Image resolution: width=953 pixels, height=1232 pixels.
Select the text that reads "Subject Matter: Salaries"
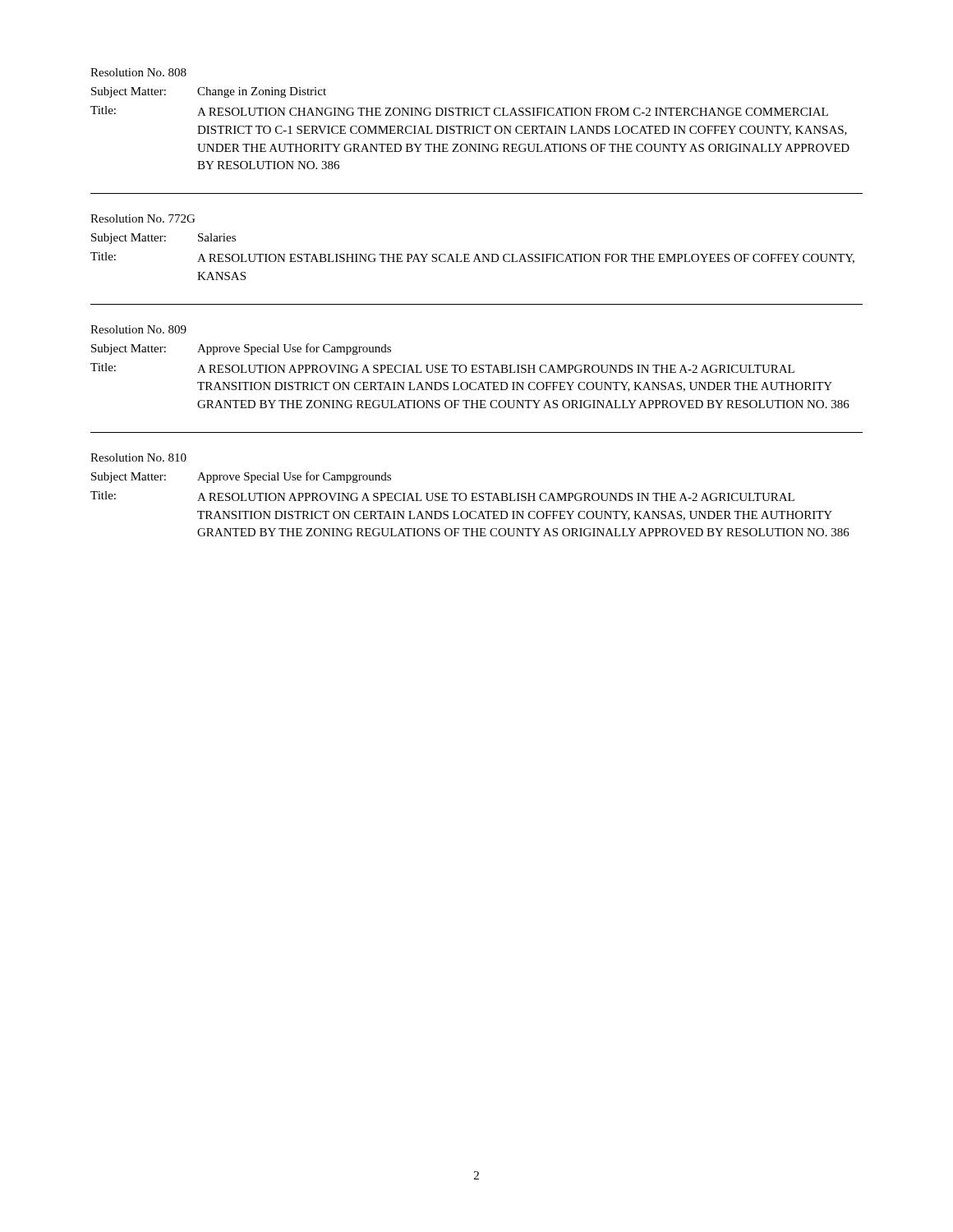click(163, 238)
